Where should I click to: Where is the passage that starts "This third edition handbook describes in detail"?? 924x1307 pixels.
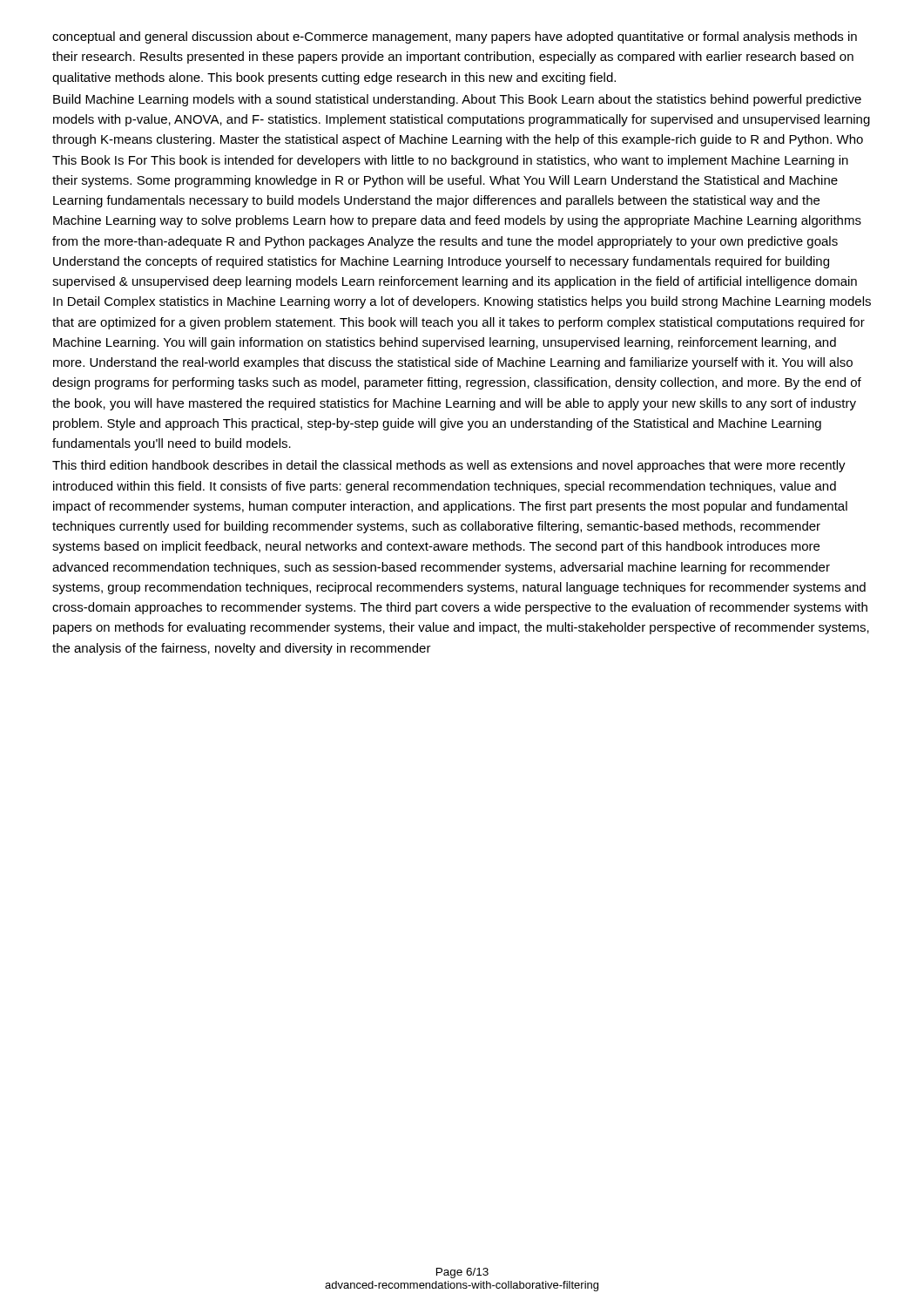461,556
